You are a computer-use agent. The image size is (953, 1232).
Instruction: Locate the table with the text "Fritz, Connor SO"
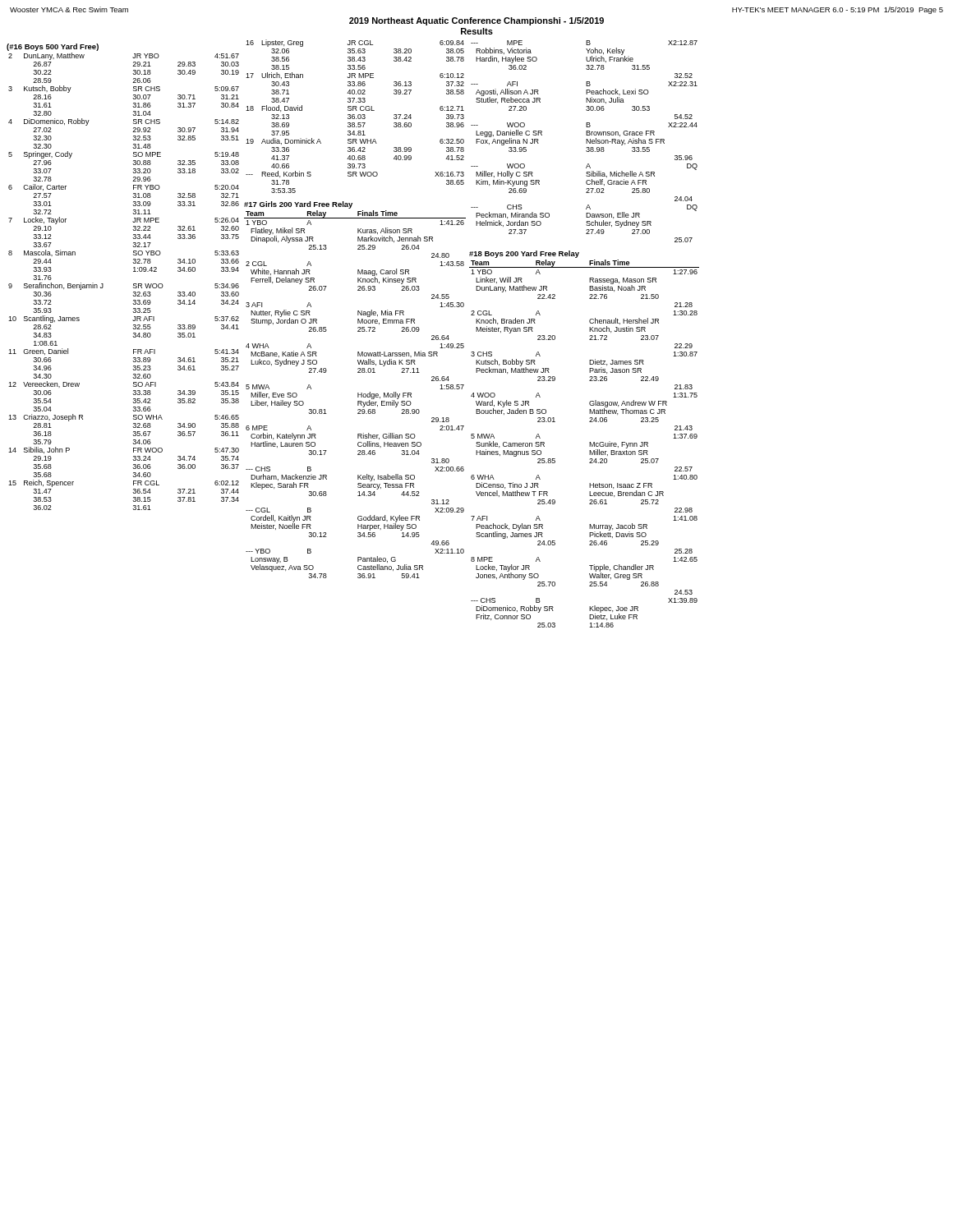click(584, 439)
